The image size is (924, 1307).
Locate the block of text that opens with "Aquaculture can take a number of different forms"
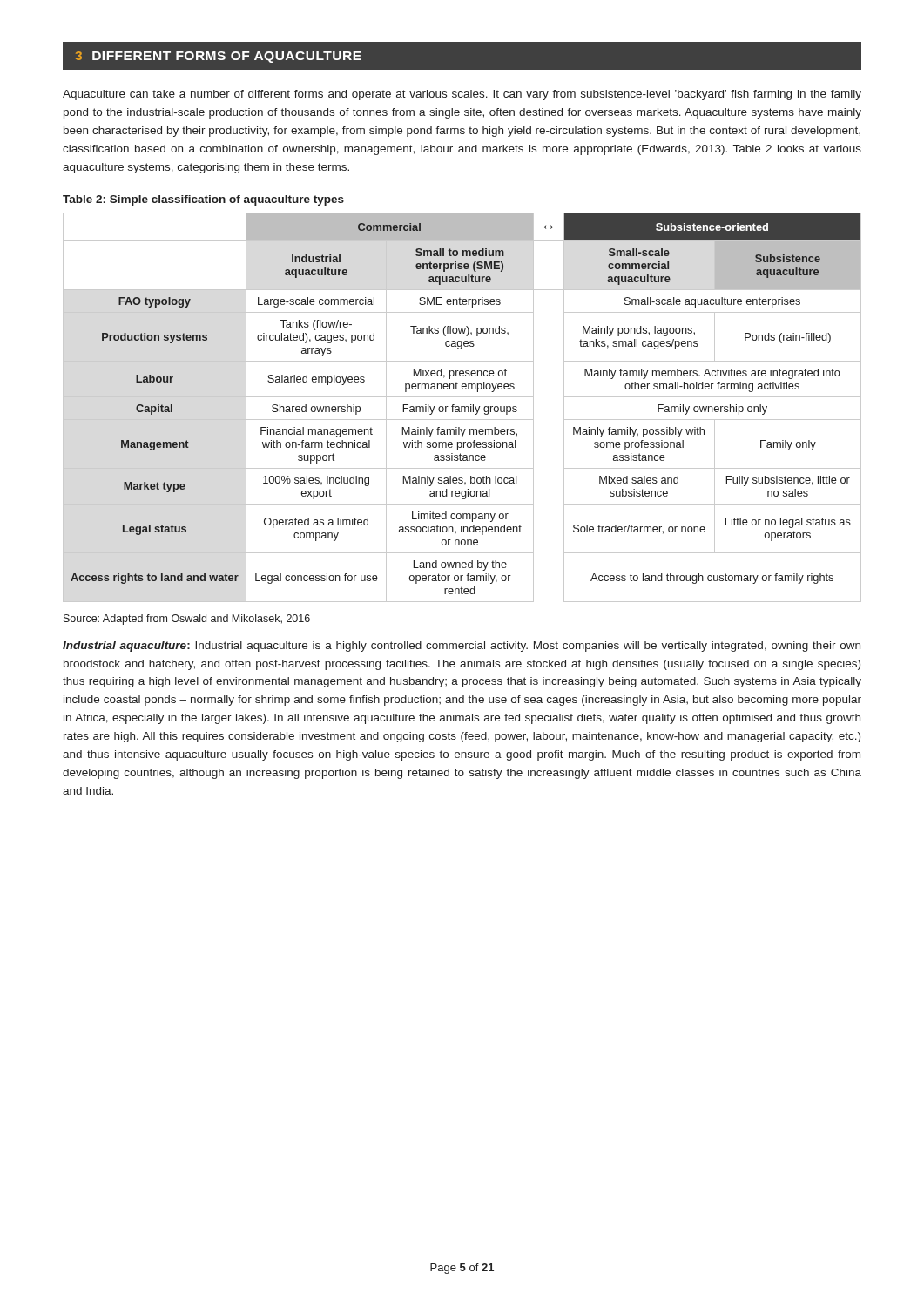tap(462, 130)
